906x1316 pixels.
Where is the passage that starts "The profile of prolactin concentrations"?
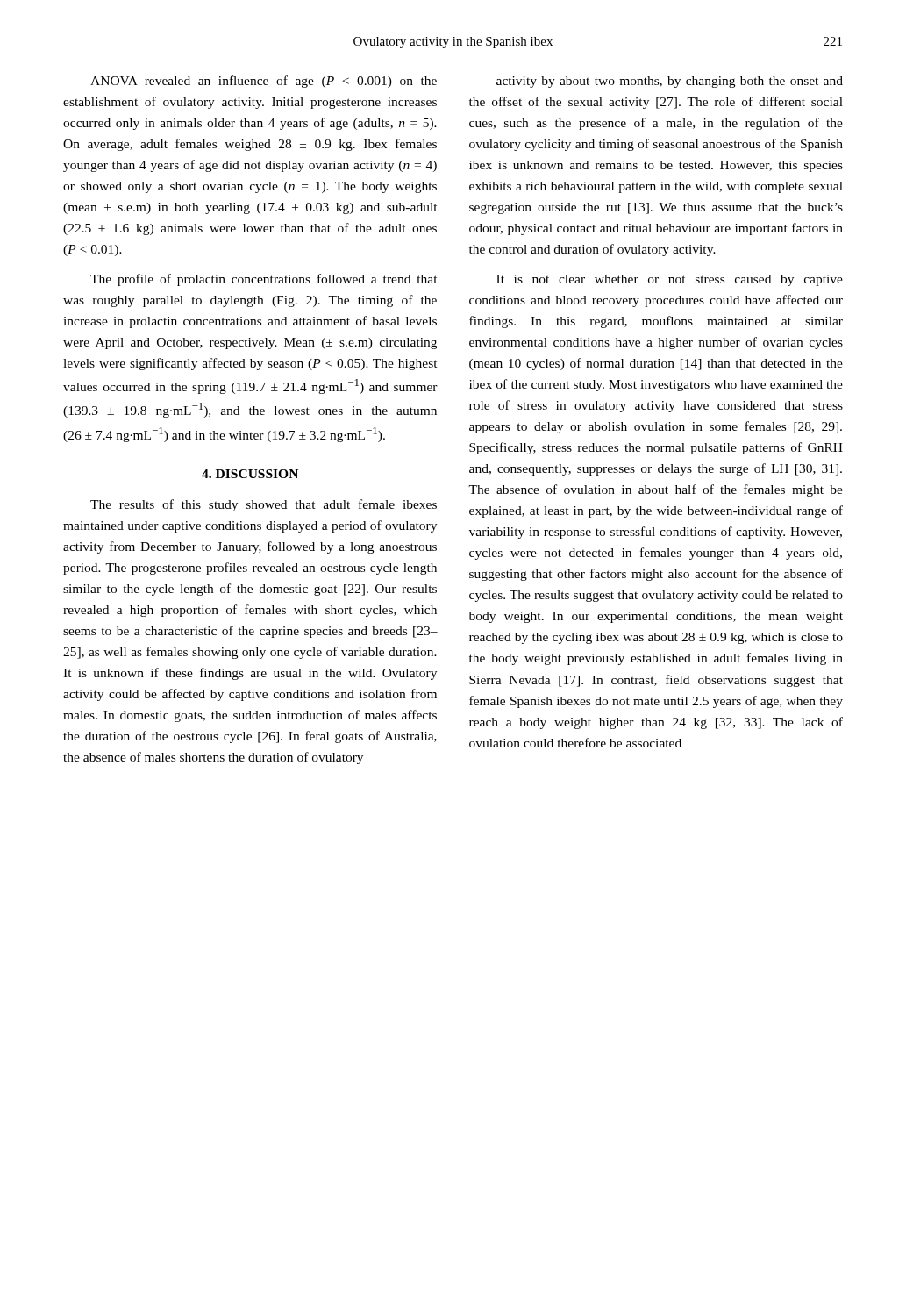pos(250,357)
